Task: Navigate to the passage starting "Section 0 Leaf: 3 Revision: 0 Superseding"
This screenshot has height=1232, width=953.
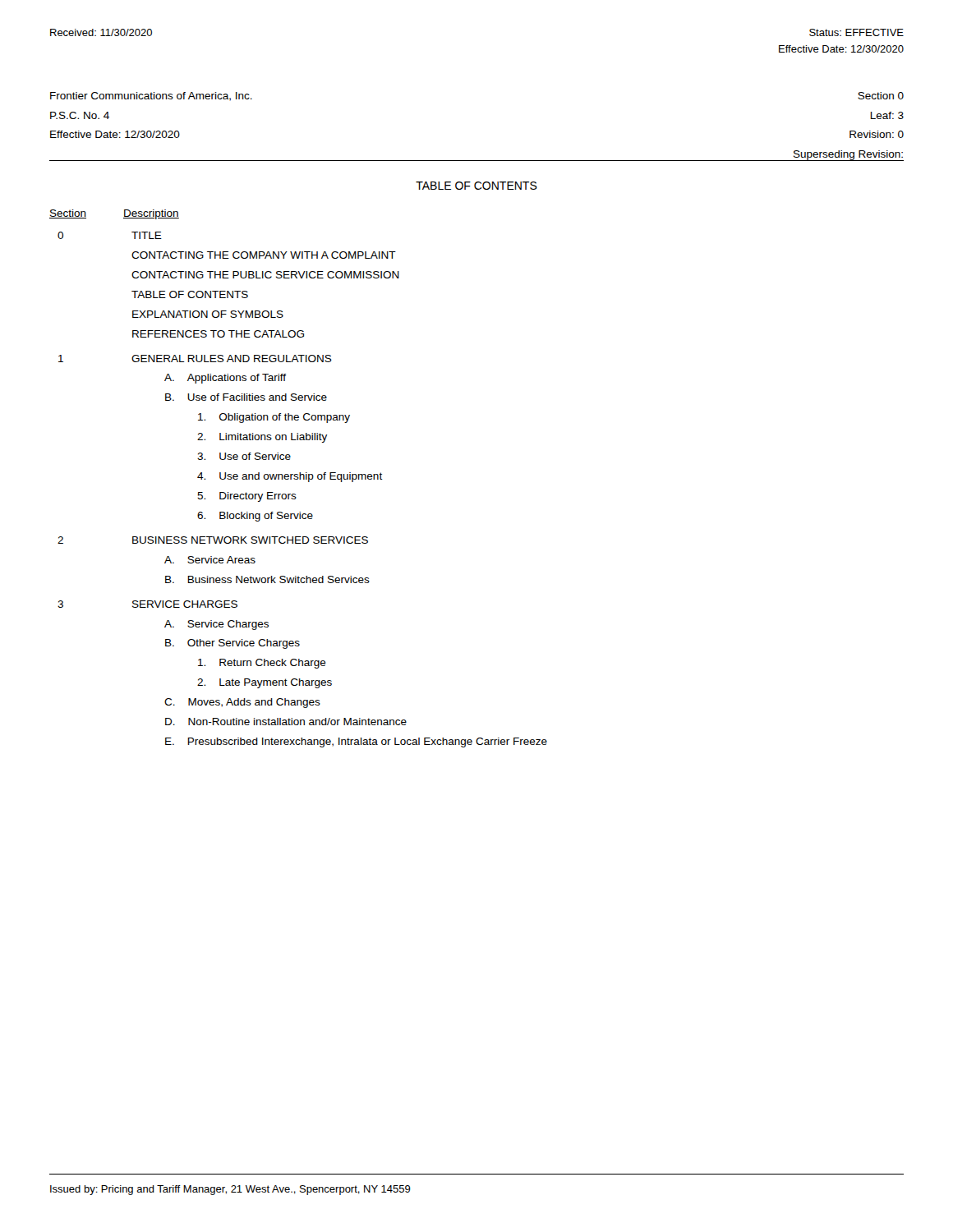Action: click(x=848, y=125)
